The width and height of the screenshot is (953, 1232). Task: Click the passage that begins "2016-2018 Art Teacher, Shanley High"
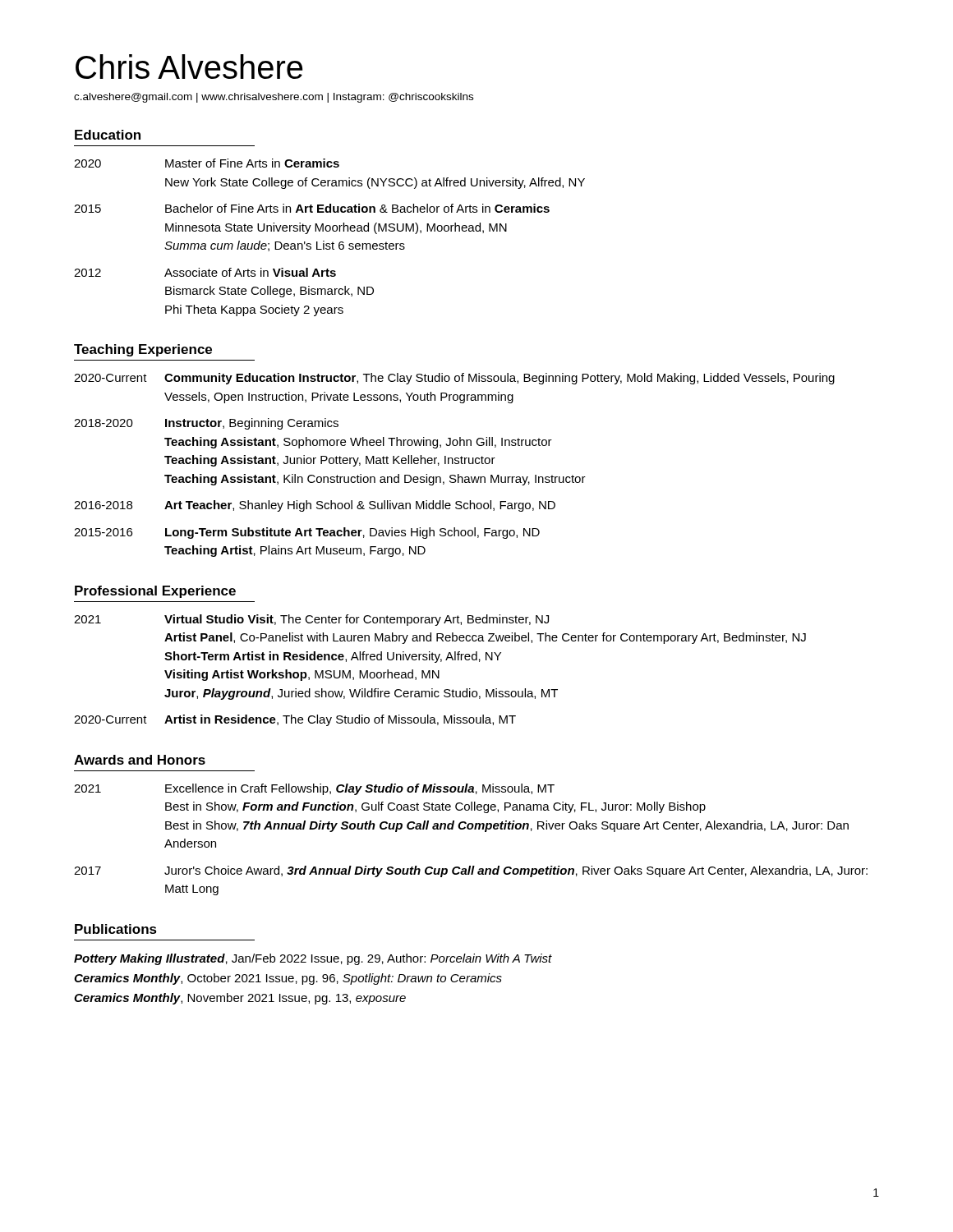click(x=476, y=505)
